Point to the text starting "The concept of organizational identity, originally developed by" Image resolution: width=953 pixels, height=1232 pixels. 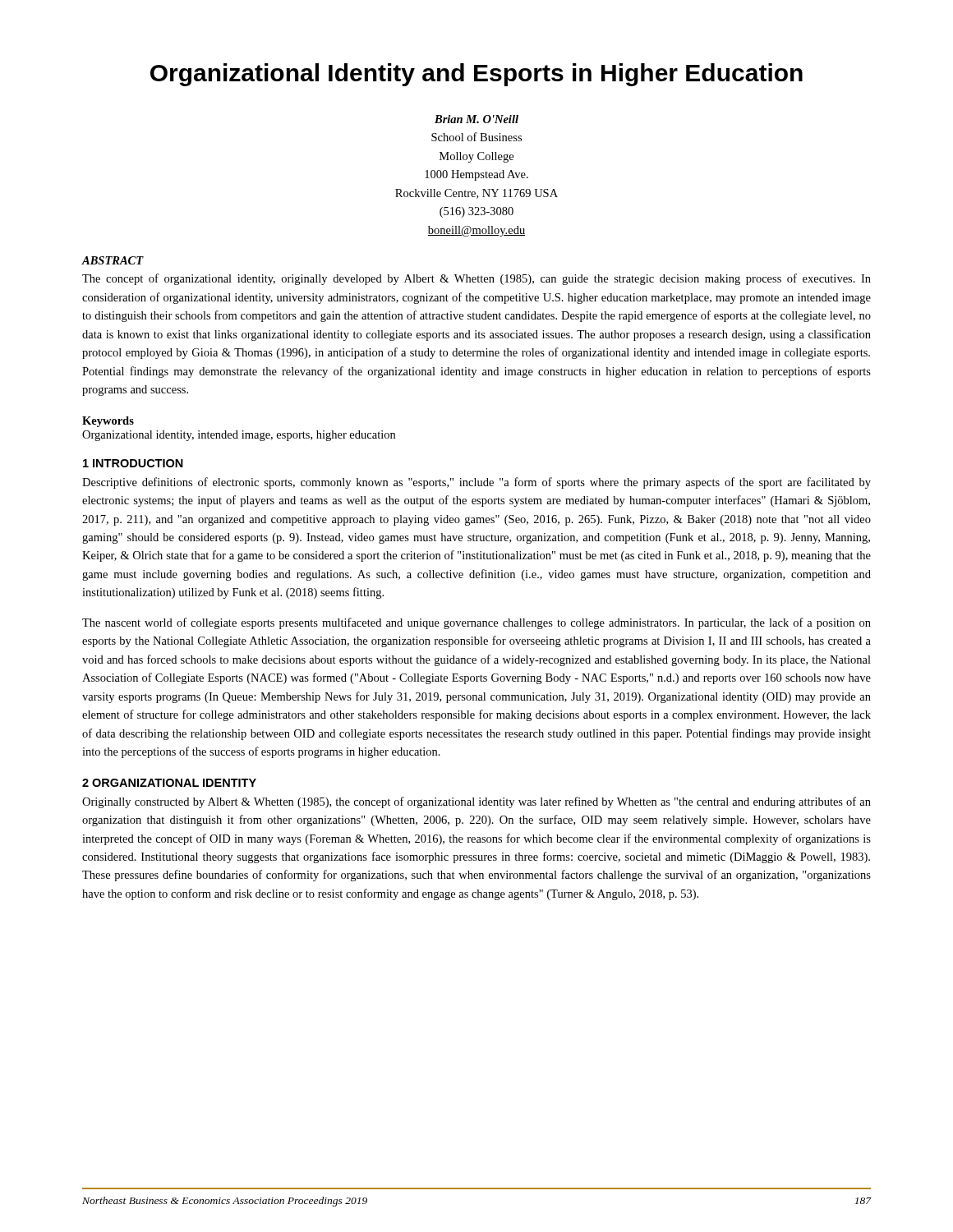[x=476, y=334]
